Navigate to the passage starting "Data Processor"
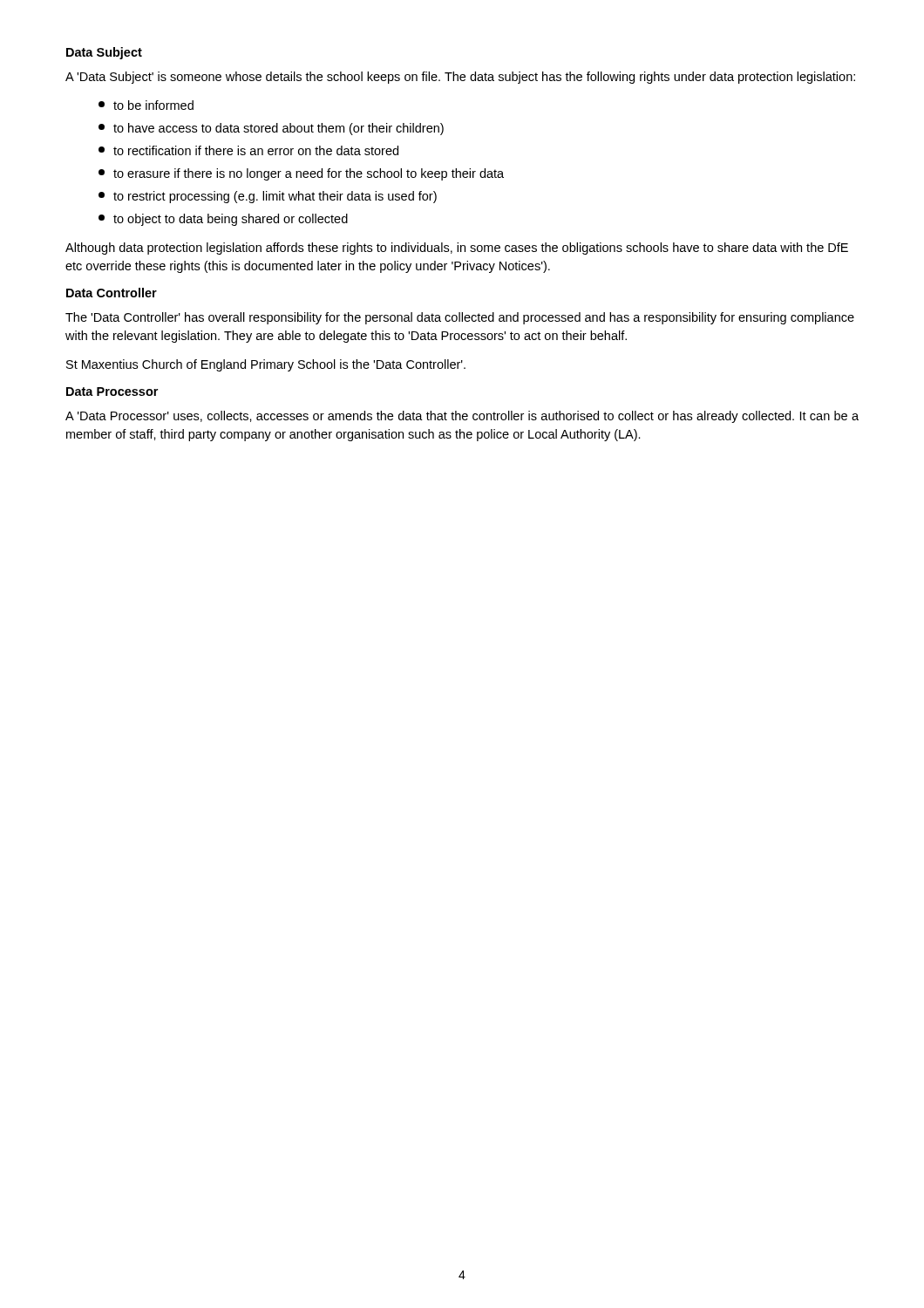 coord(112,392)
